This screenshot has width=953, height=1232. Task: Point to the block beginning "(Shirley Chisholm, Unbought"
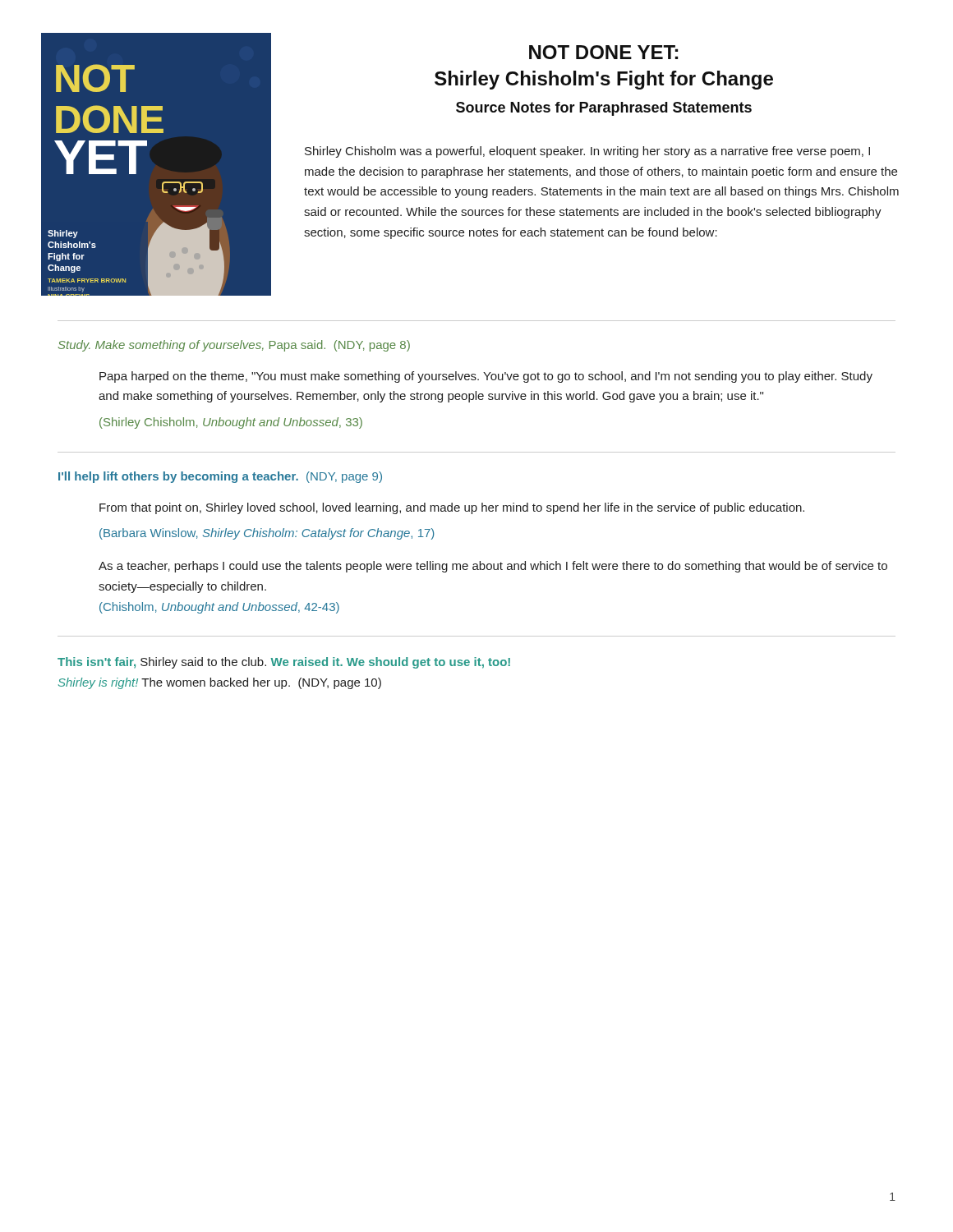click(x=231, y=422)
